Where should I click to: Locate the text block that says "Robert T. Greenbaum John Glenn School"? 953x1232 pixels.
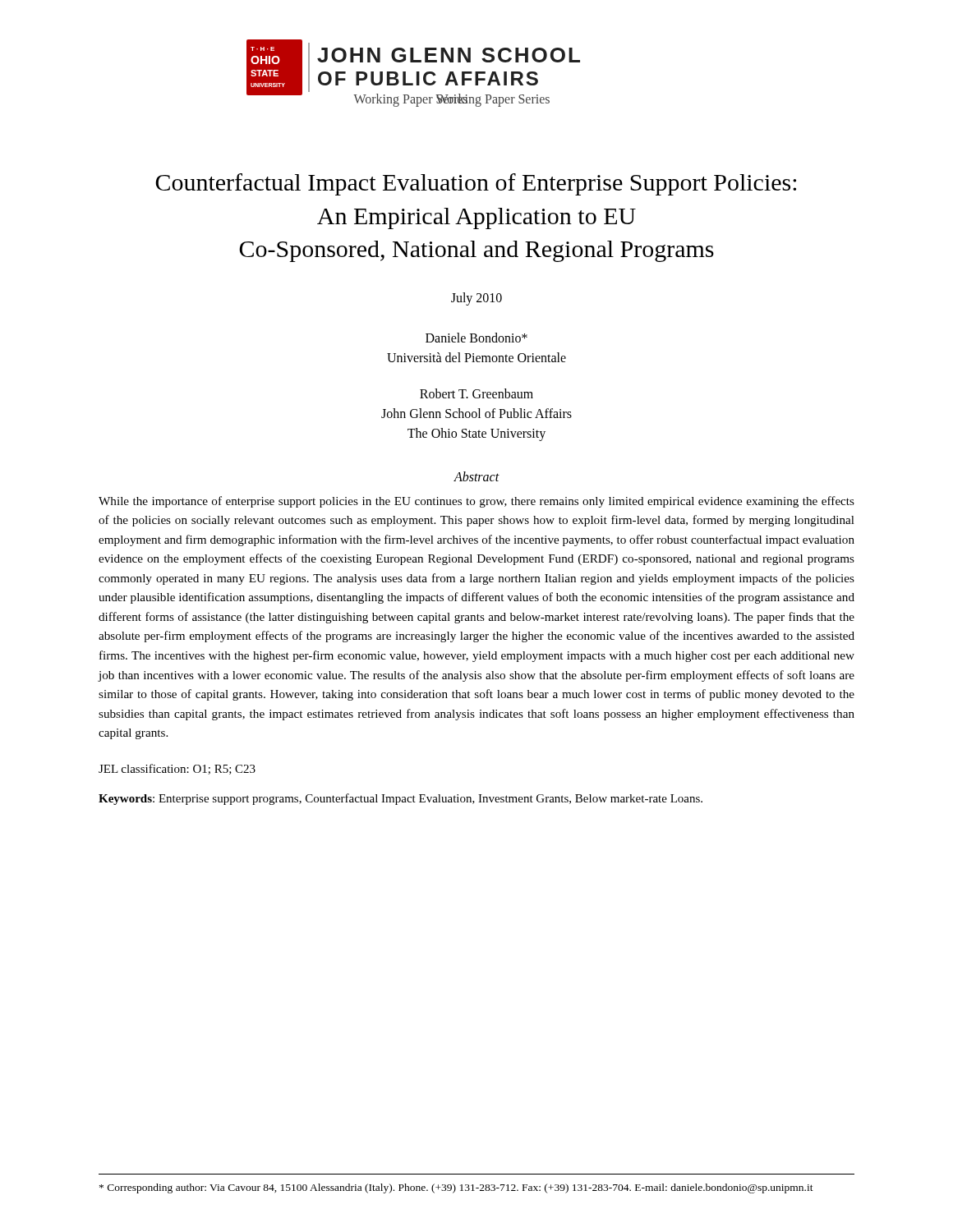(476, 414)
